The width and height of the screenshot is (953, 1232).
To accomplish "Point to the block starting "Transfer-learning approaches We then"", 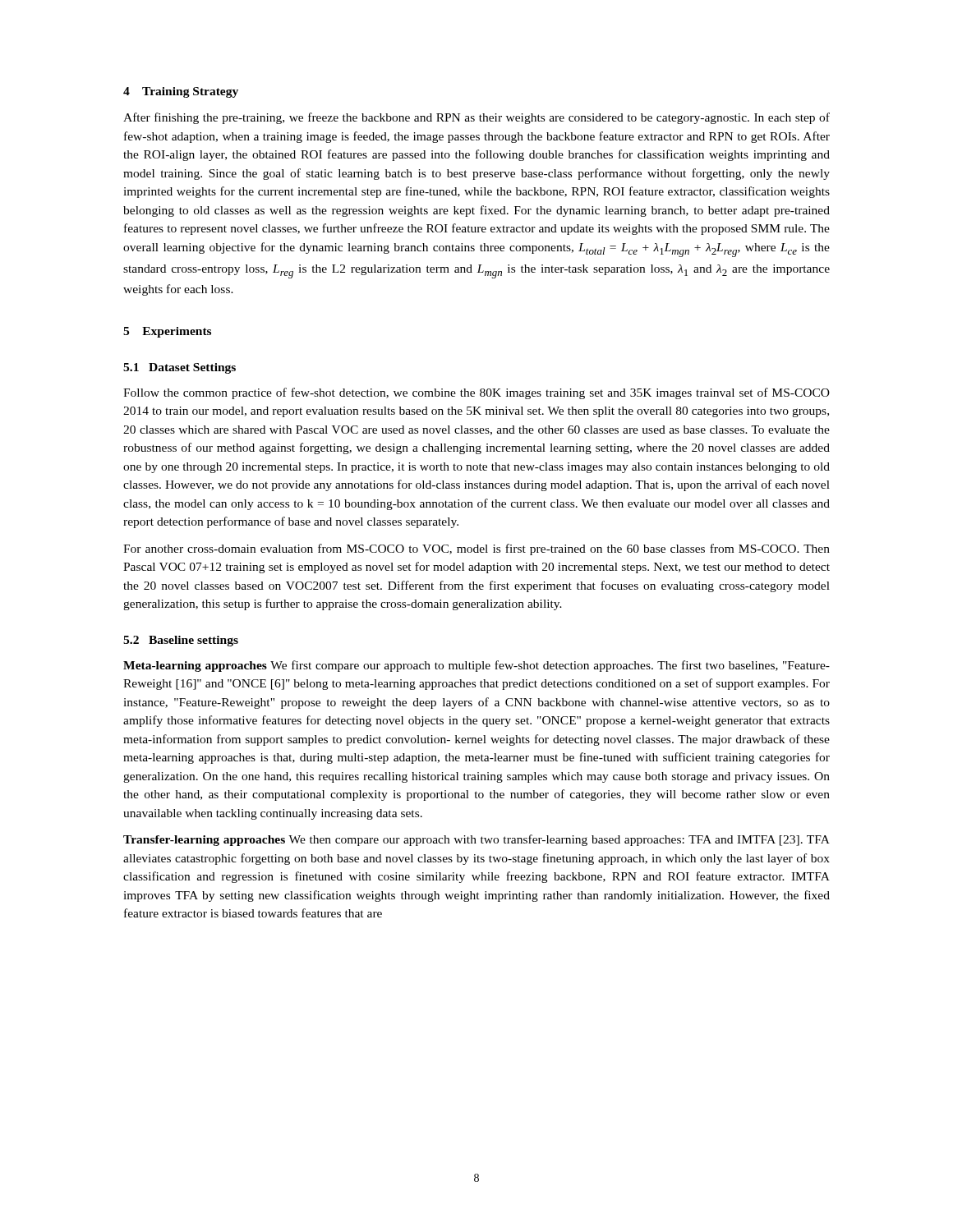I will click(x=476, y=876).
